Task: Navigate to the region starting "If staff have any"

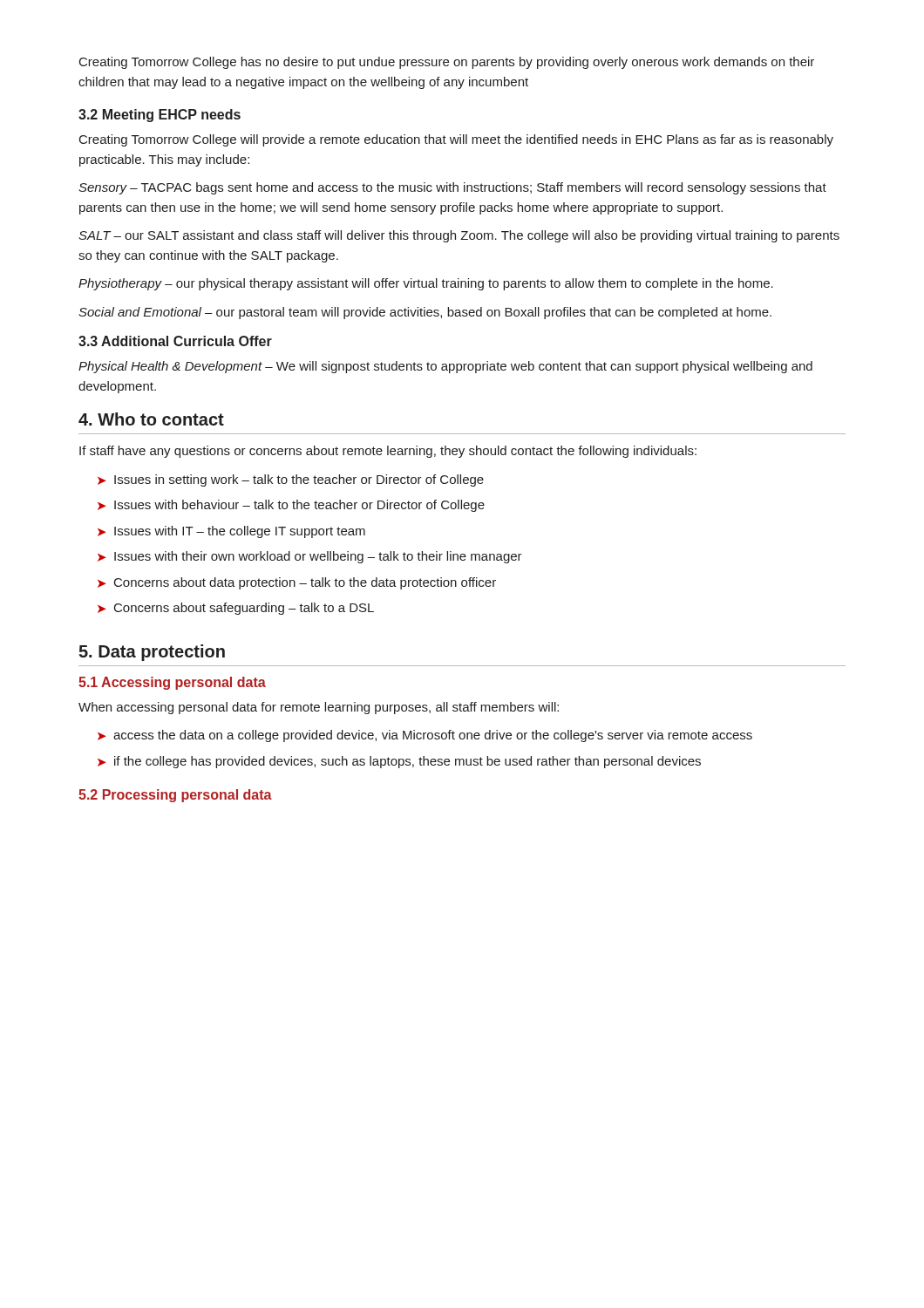Action: click(x=462, y=451)
